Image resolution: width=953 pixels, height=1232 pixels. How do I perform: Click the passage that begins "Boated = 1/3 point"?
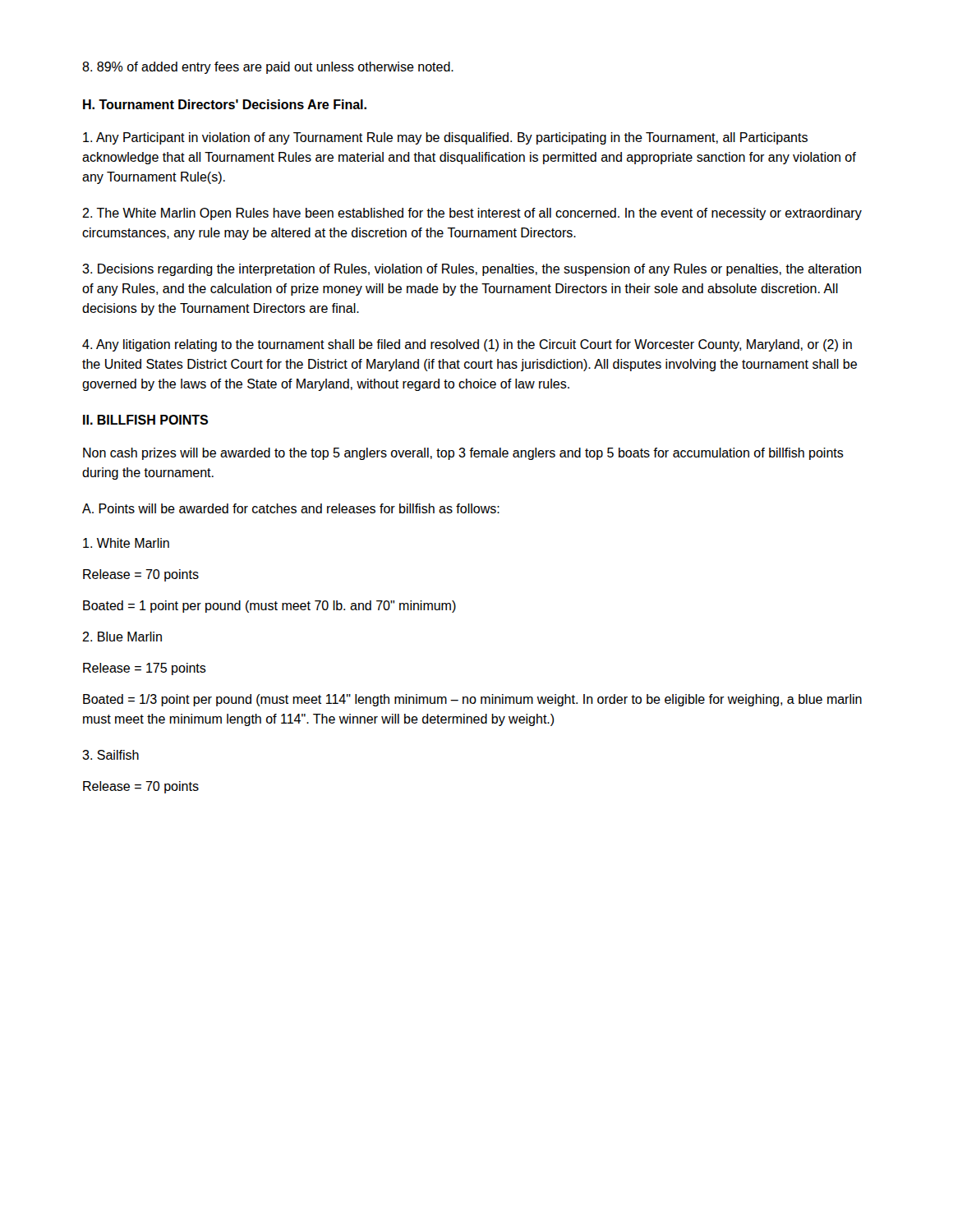pyautogui.click(x=472, y=709)
